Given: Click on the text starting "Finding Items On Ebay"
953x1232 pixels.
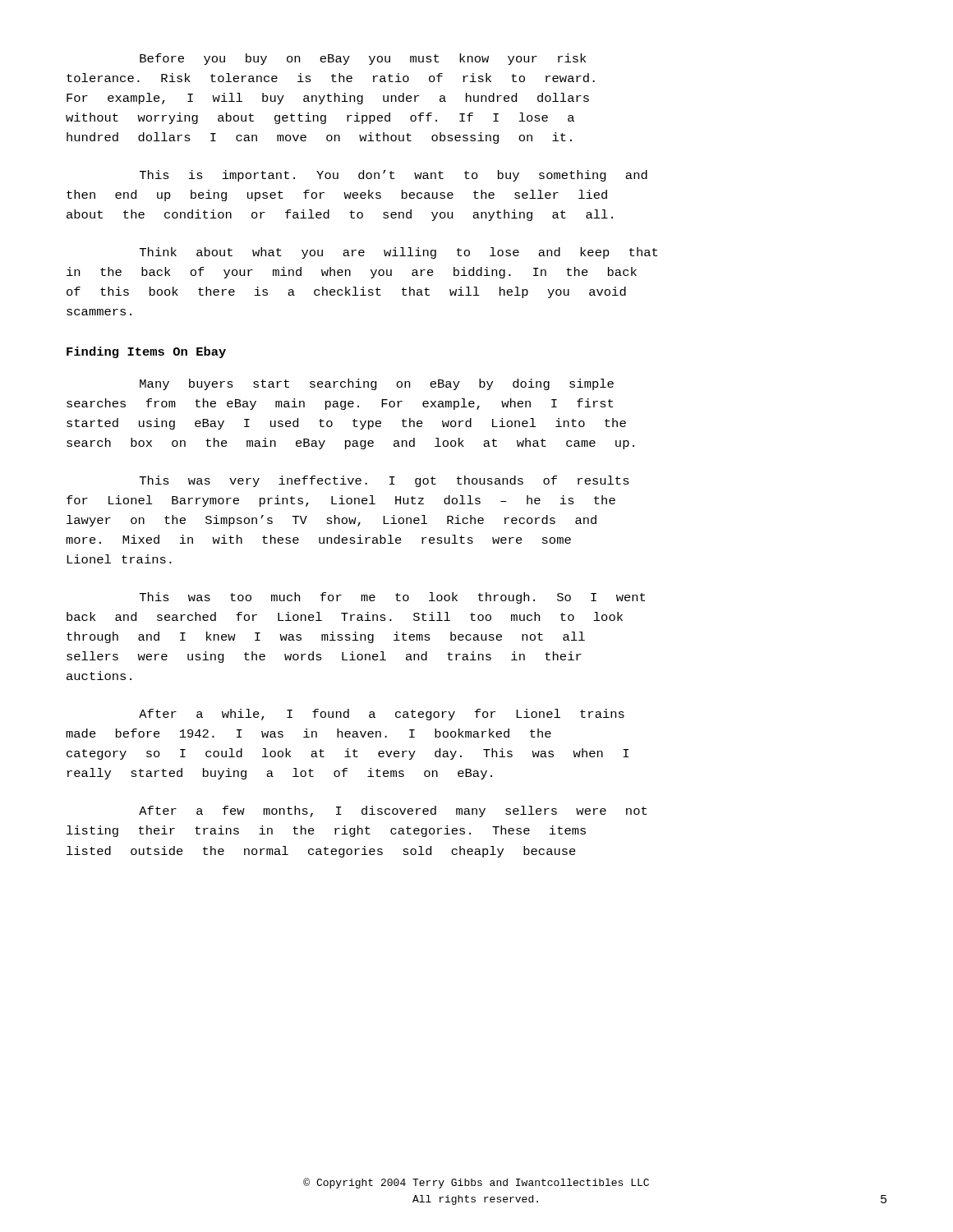Looking at the screenshot, I should point(146,352).
